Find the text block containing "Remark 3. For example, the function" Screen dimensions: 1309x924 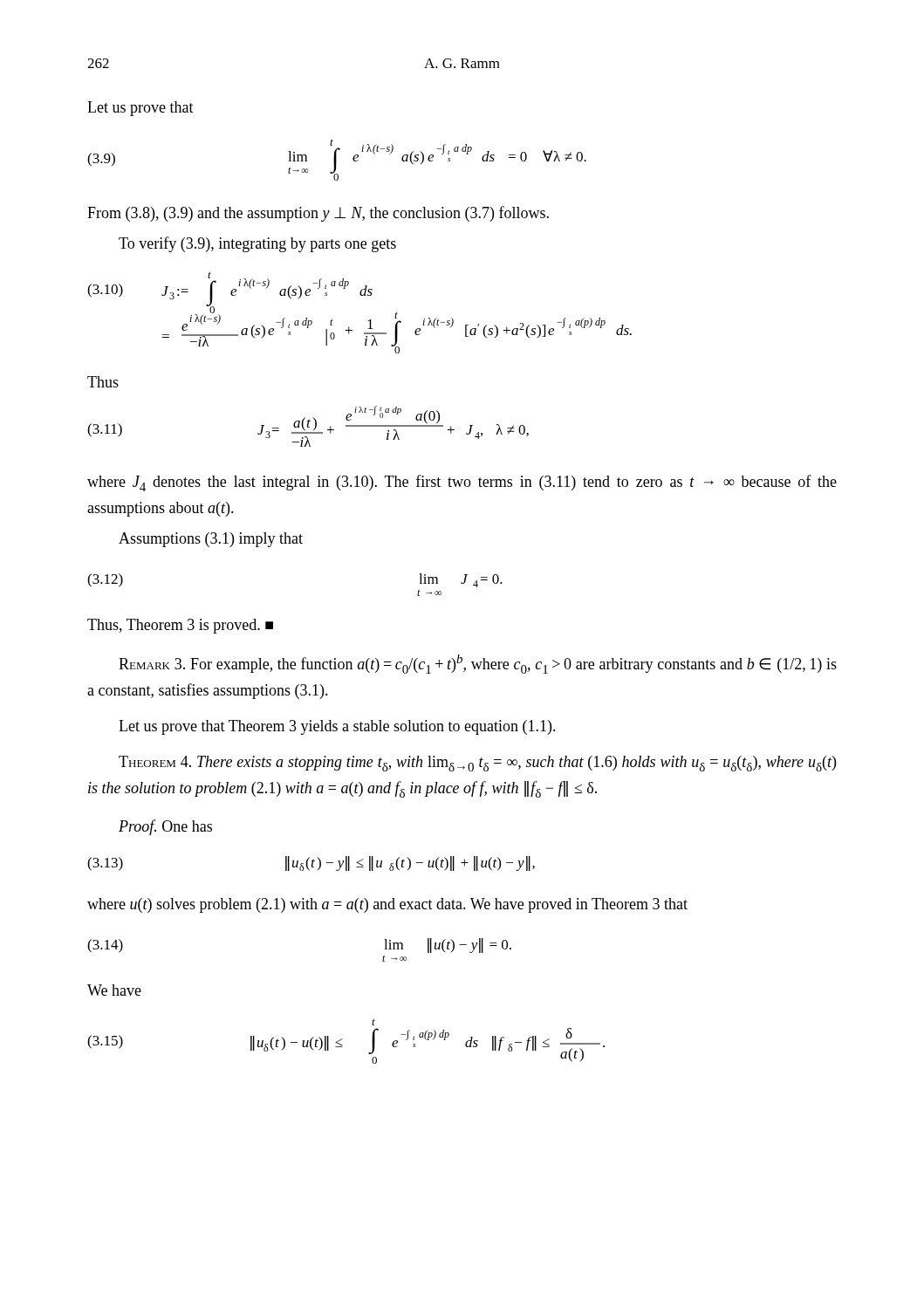click(462, 675)
